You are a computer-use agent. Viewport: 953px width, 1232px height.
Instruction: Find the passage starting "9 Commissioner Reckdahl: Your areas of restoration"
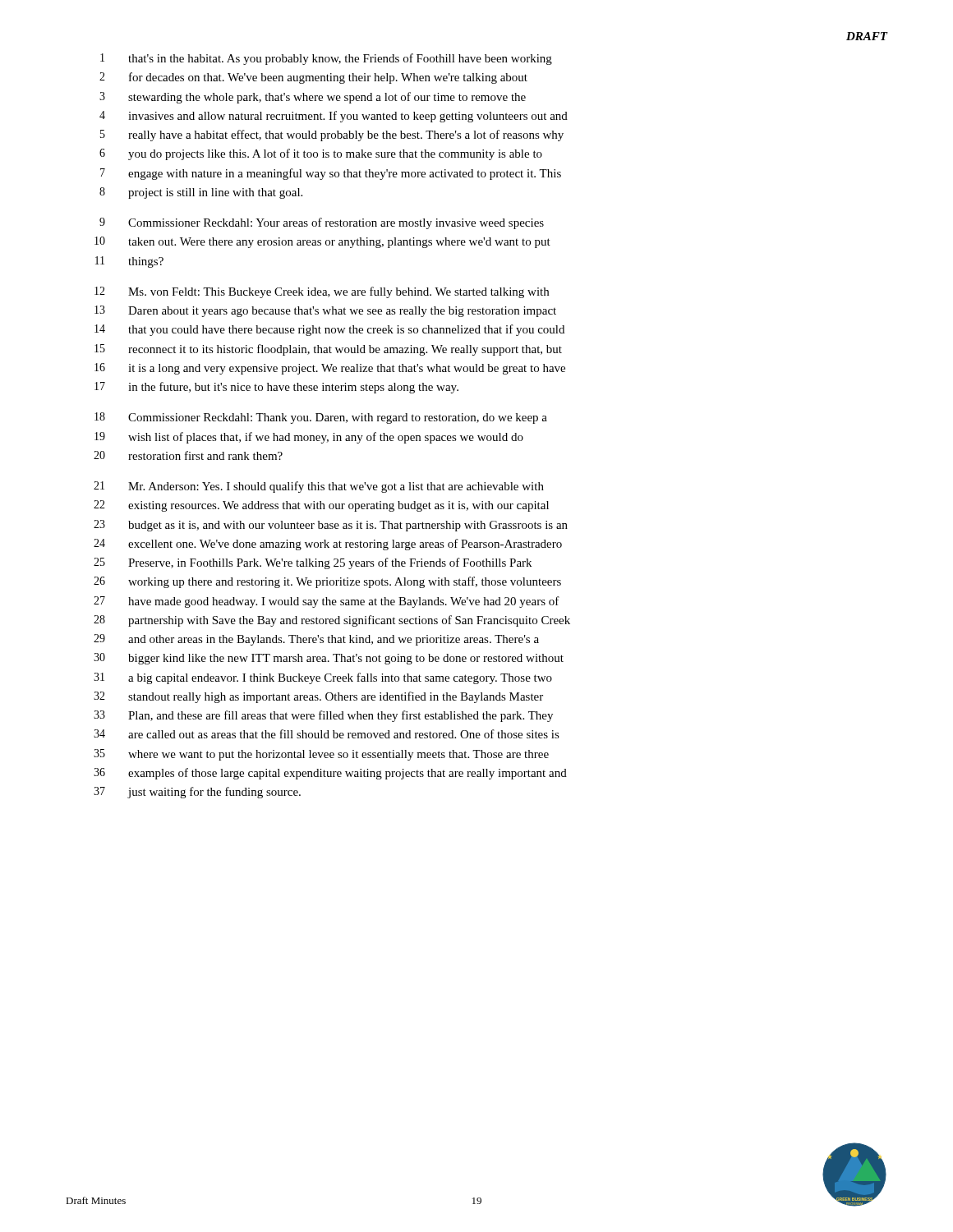[x=476, y=242]
